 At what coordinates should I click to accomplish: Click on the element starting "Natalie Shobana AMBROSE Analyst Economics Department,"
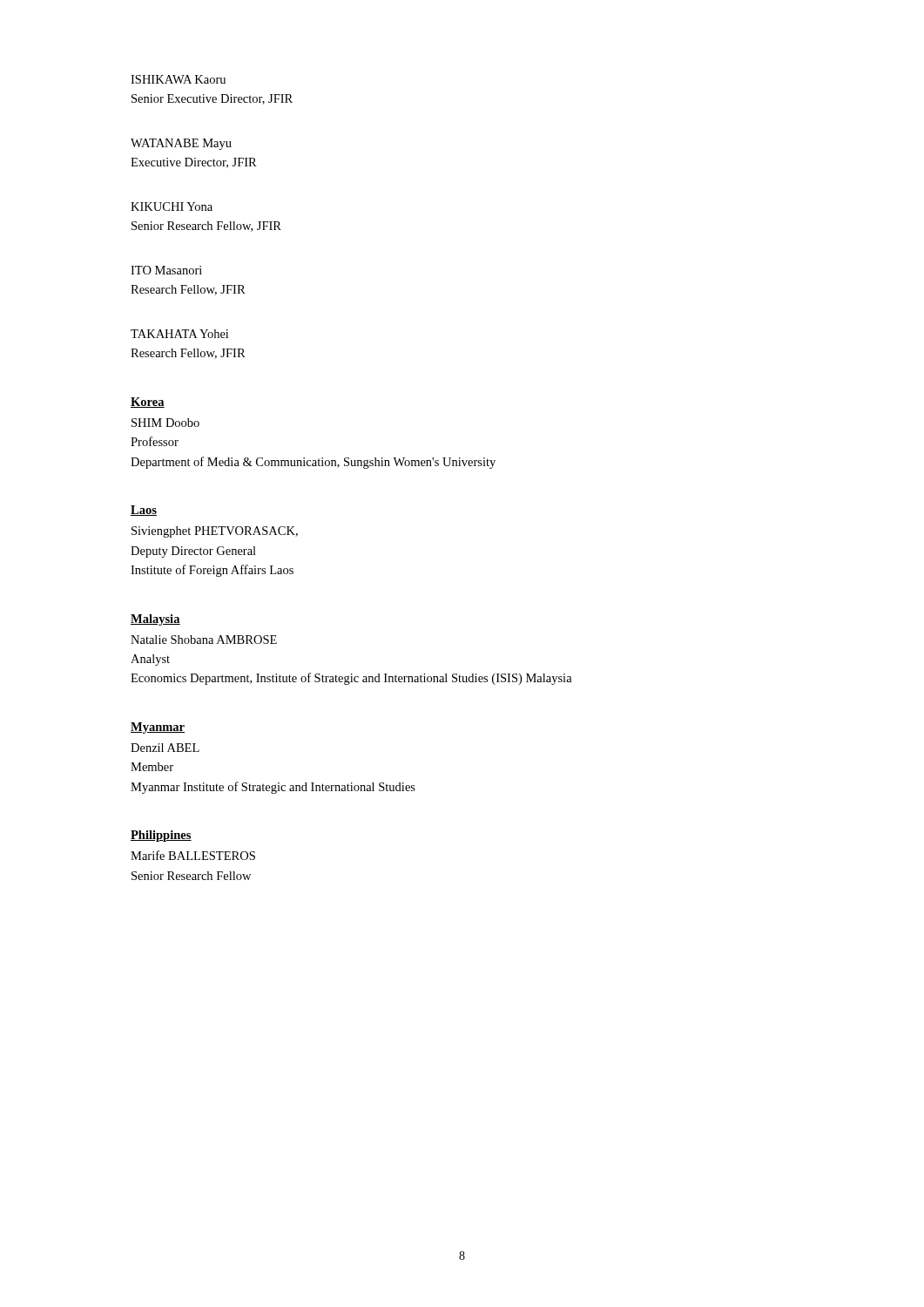[x=204, y=640]
